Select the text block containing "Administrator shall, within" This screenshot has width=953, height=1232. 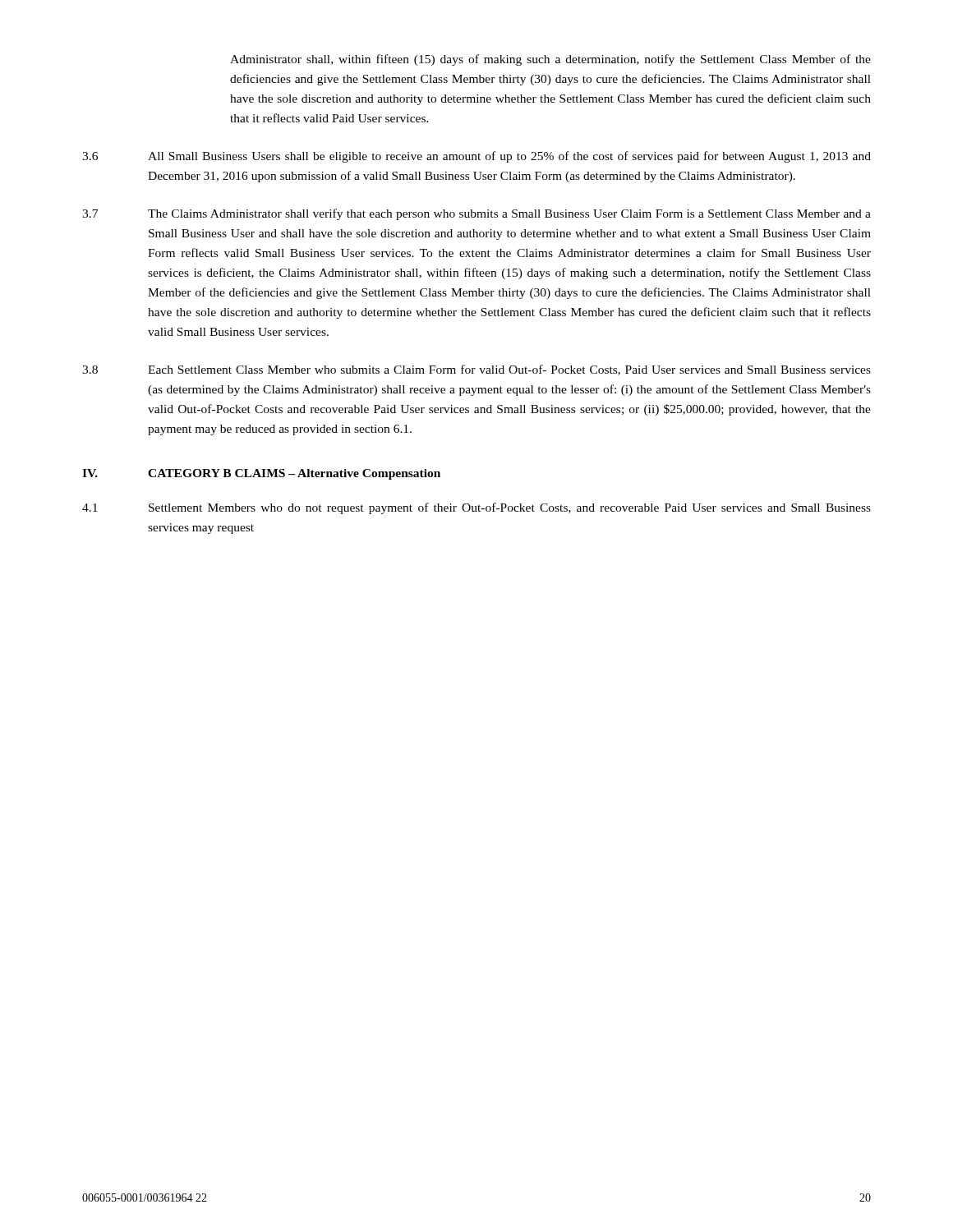click(x=550, y=88)
